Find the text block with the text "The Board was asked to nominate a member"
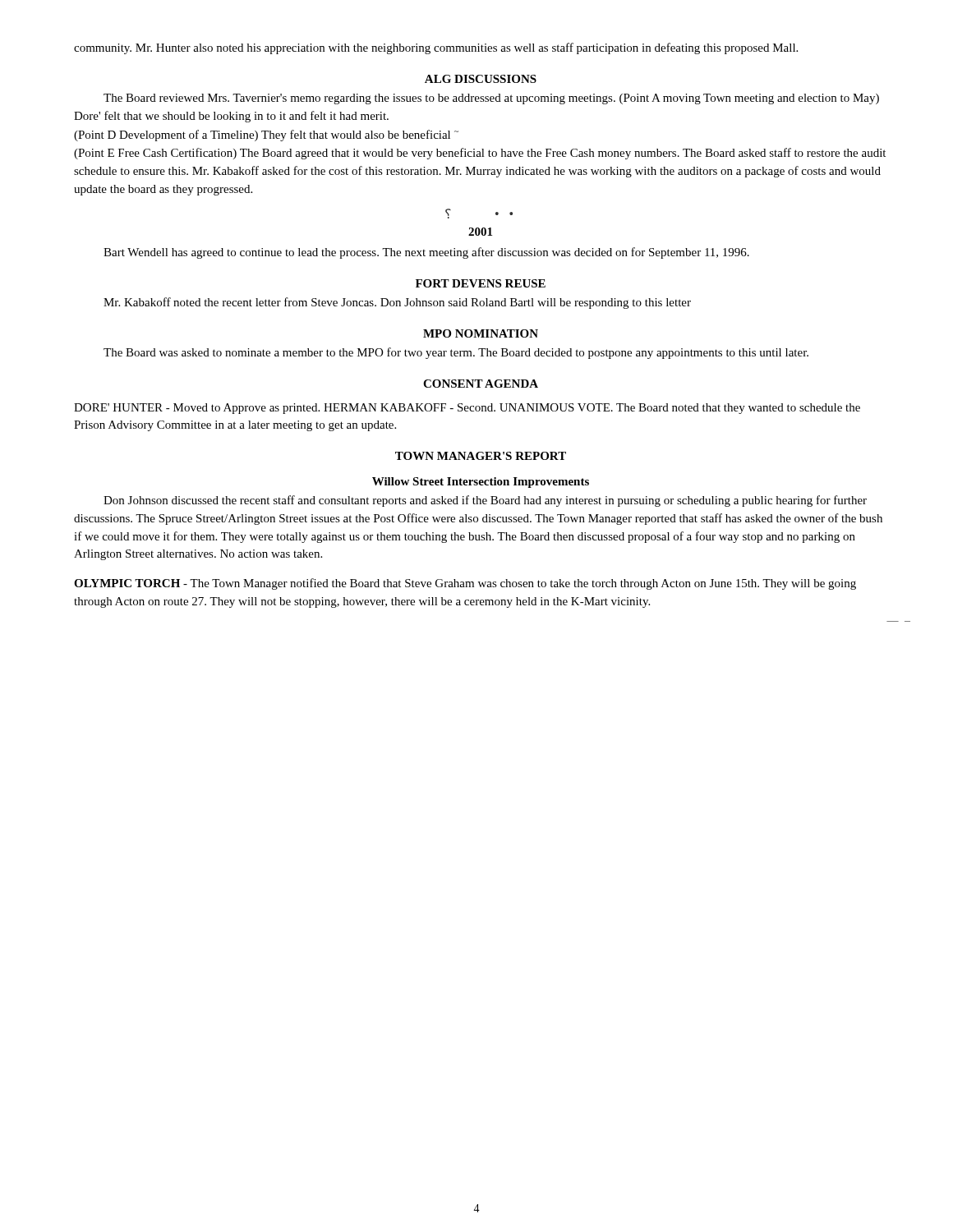This screenshot has height=1232, width=953. tap(481, 353)
